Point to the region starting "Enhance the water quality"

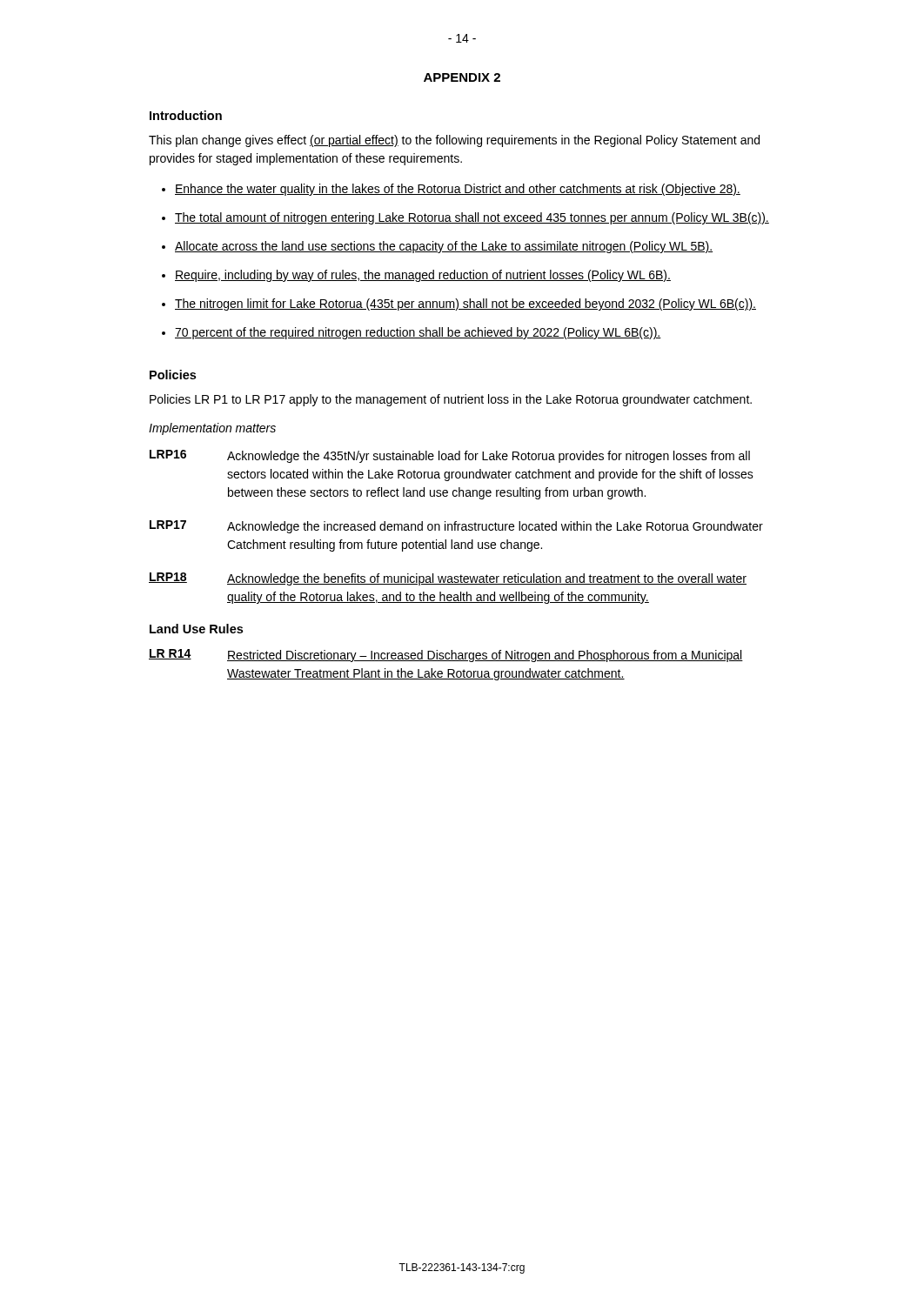click(458, 189)
